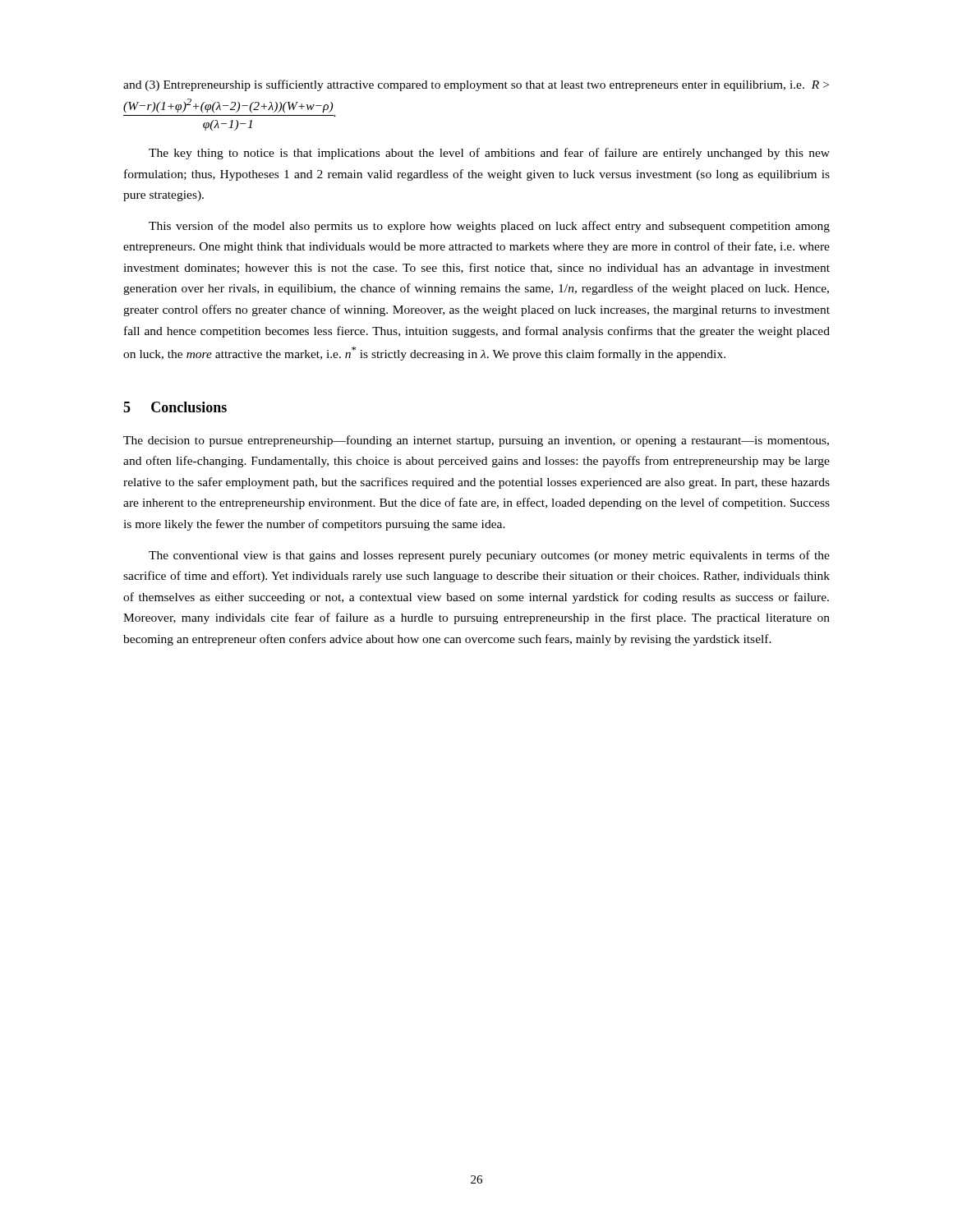The width and height of the screenshot is (953, 1232).
Task: Find the region starting "This version of"
Action: 476,290
